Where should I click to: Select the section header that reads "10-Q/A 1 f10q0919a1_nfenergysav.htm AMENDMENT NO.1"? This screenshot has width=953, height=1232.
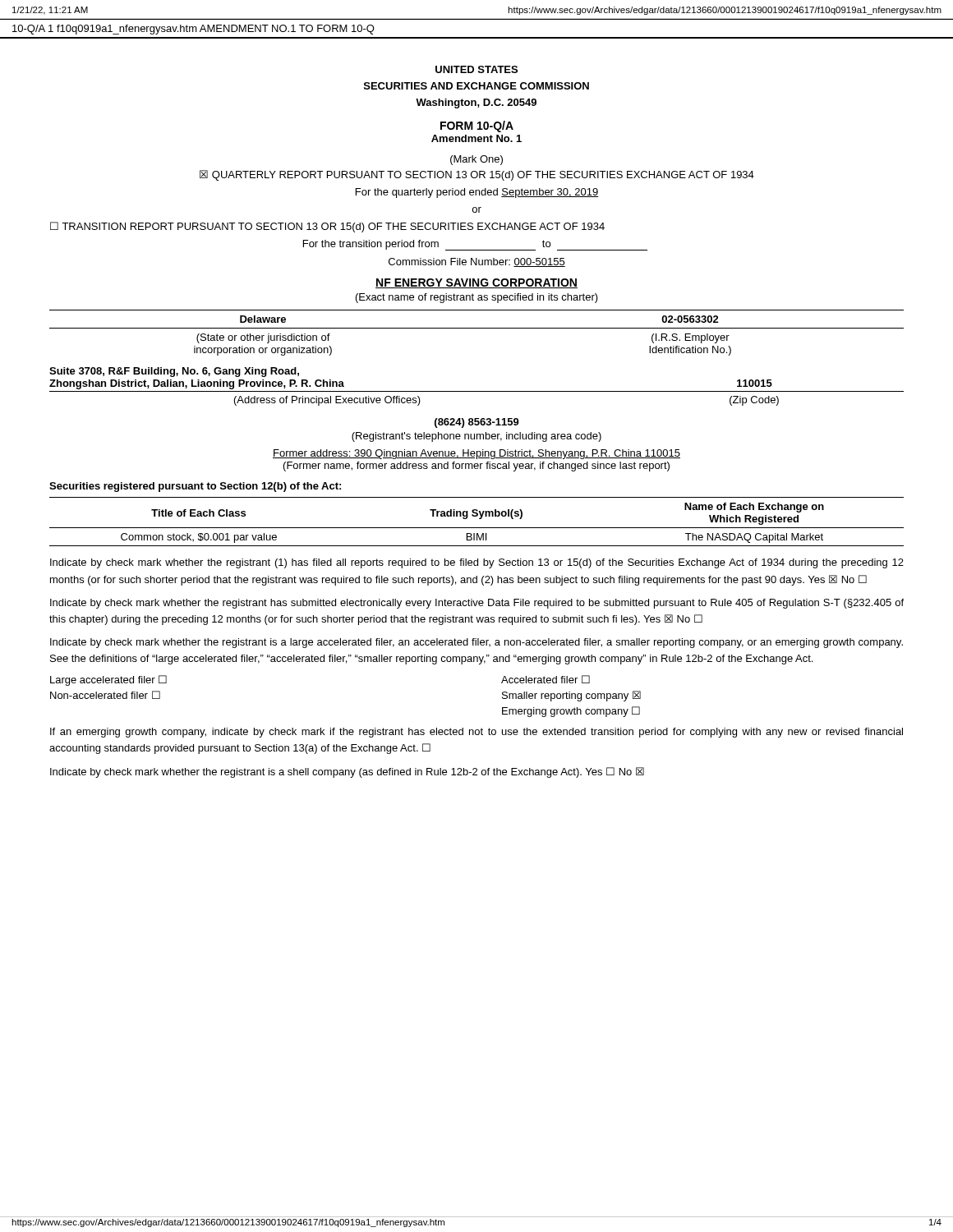tap(193, 28)
